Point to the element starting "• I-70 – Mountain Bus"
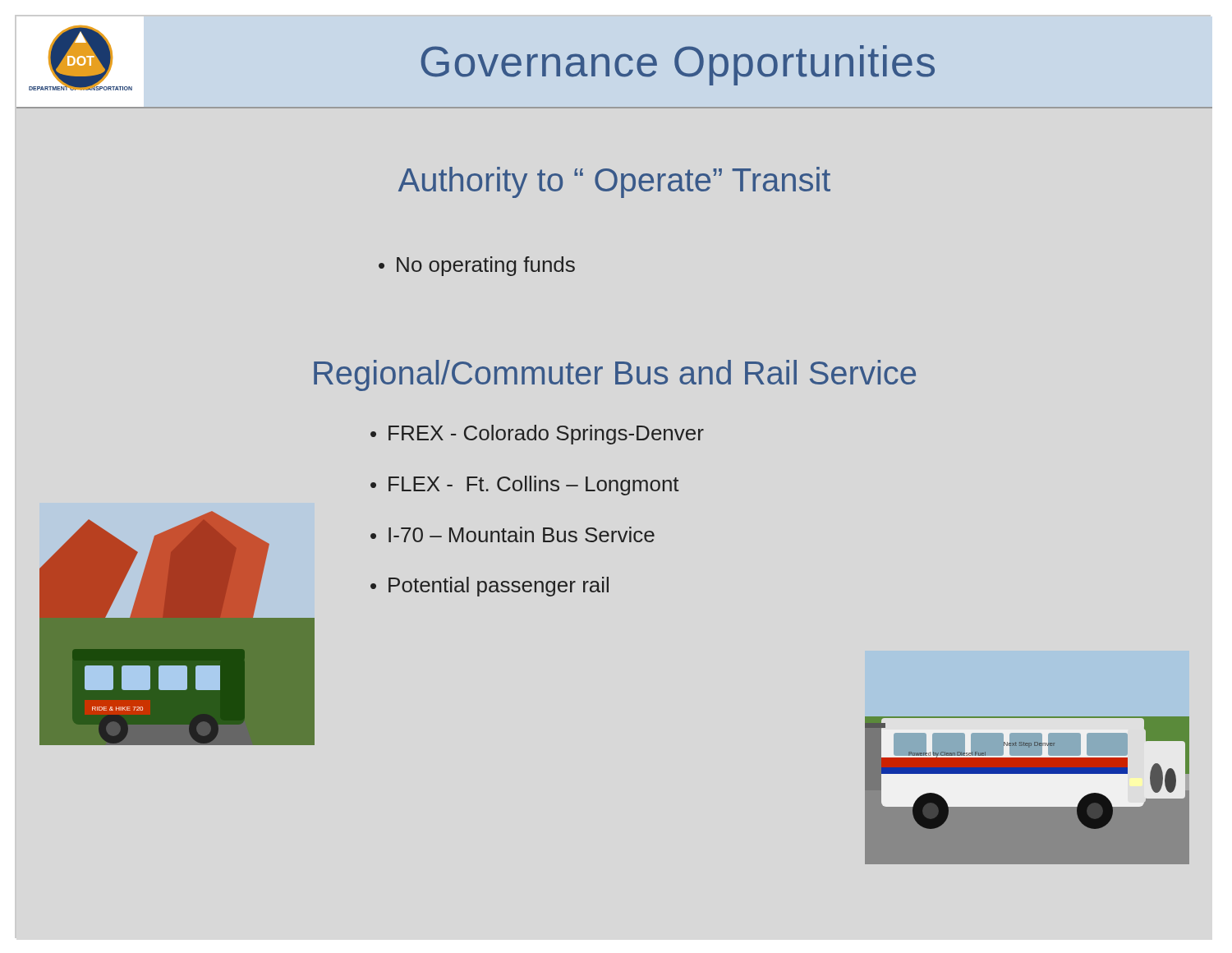Viewport: 1232px width, 953px height. pos(512,536)
